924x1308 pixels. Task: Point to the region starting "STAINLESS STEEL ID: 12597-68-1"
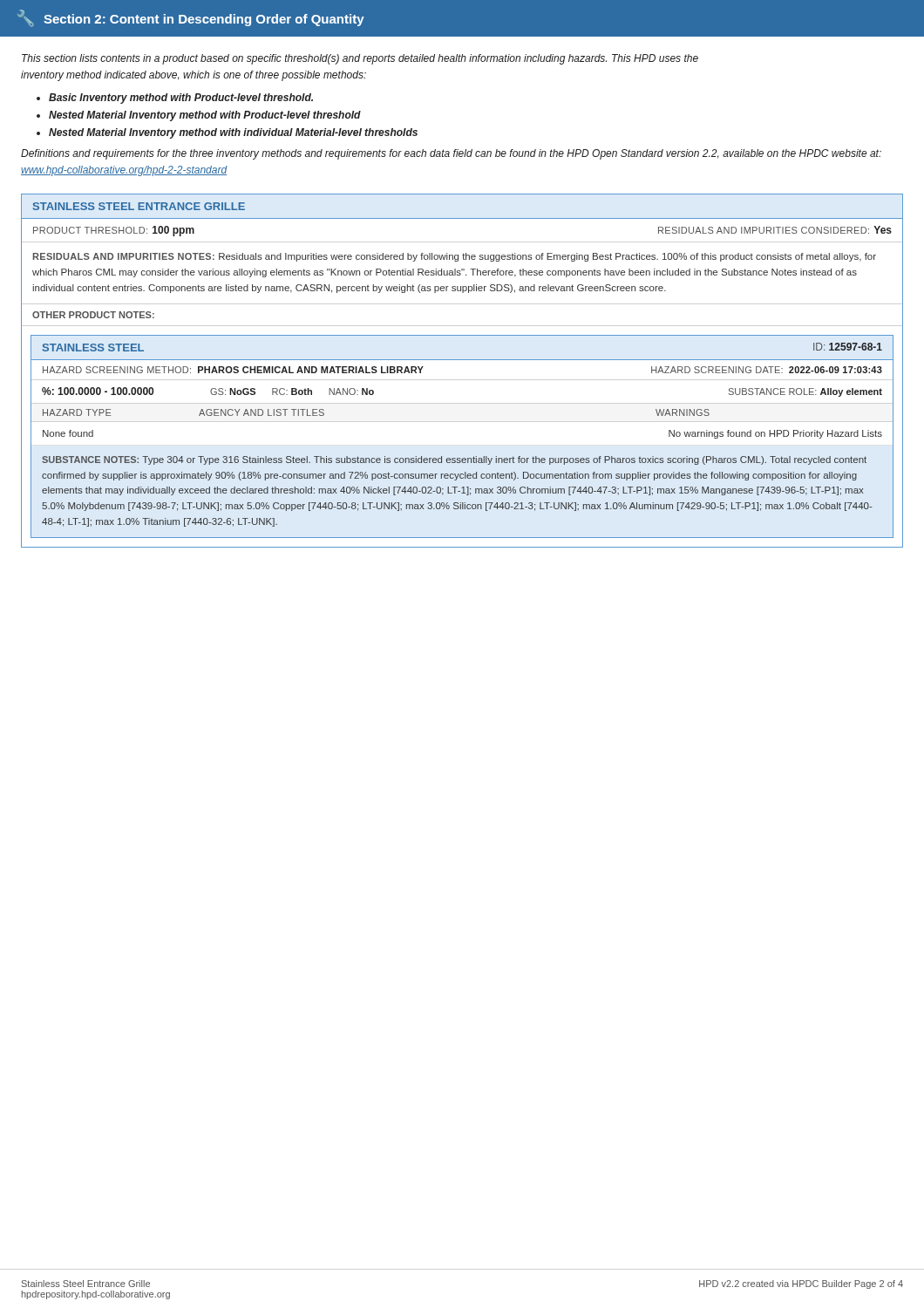click(x=93, y=347)
